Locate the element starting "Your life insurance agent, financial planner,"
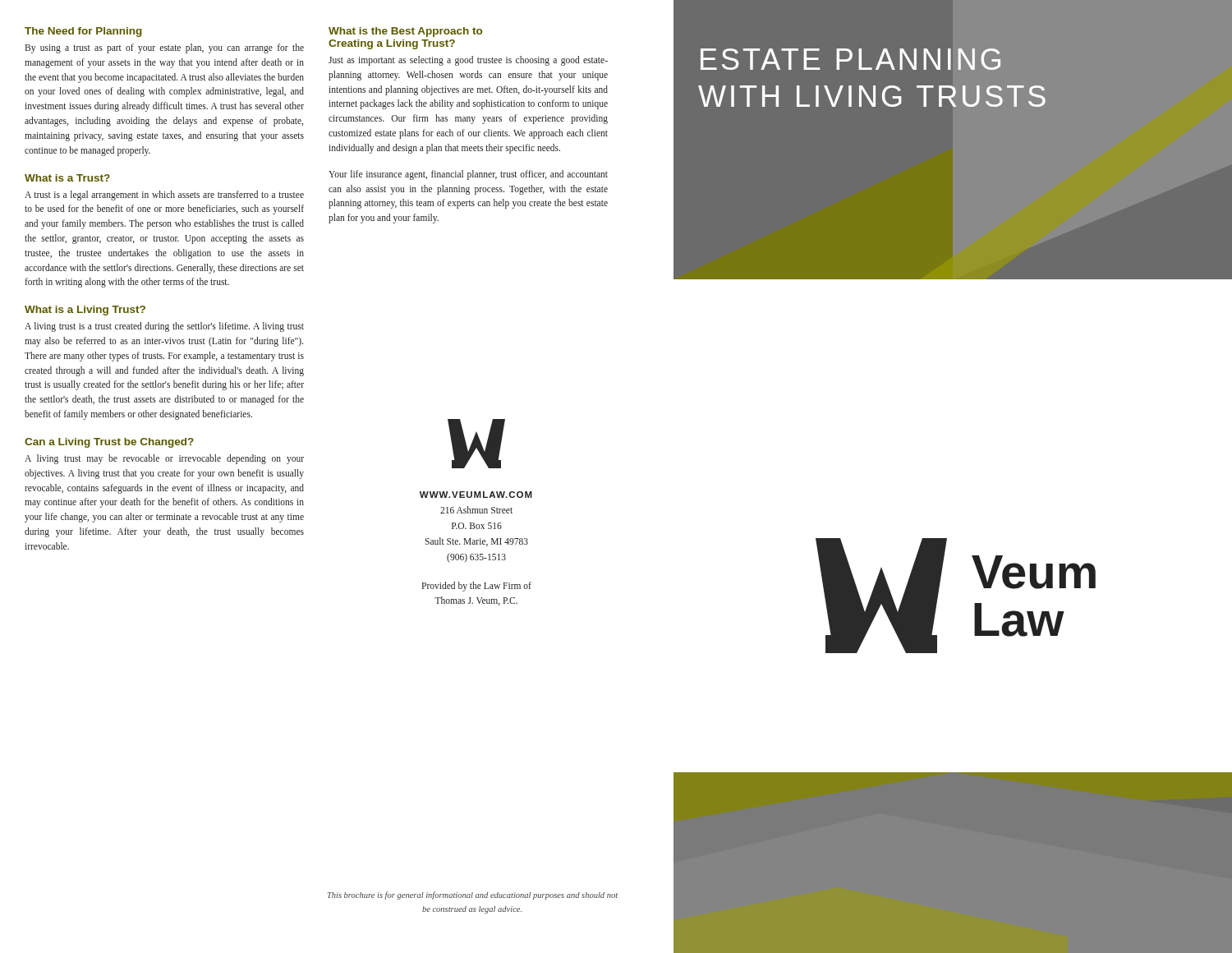The image size is (1232, 953). click(468, 196)
